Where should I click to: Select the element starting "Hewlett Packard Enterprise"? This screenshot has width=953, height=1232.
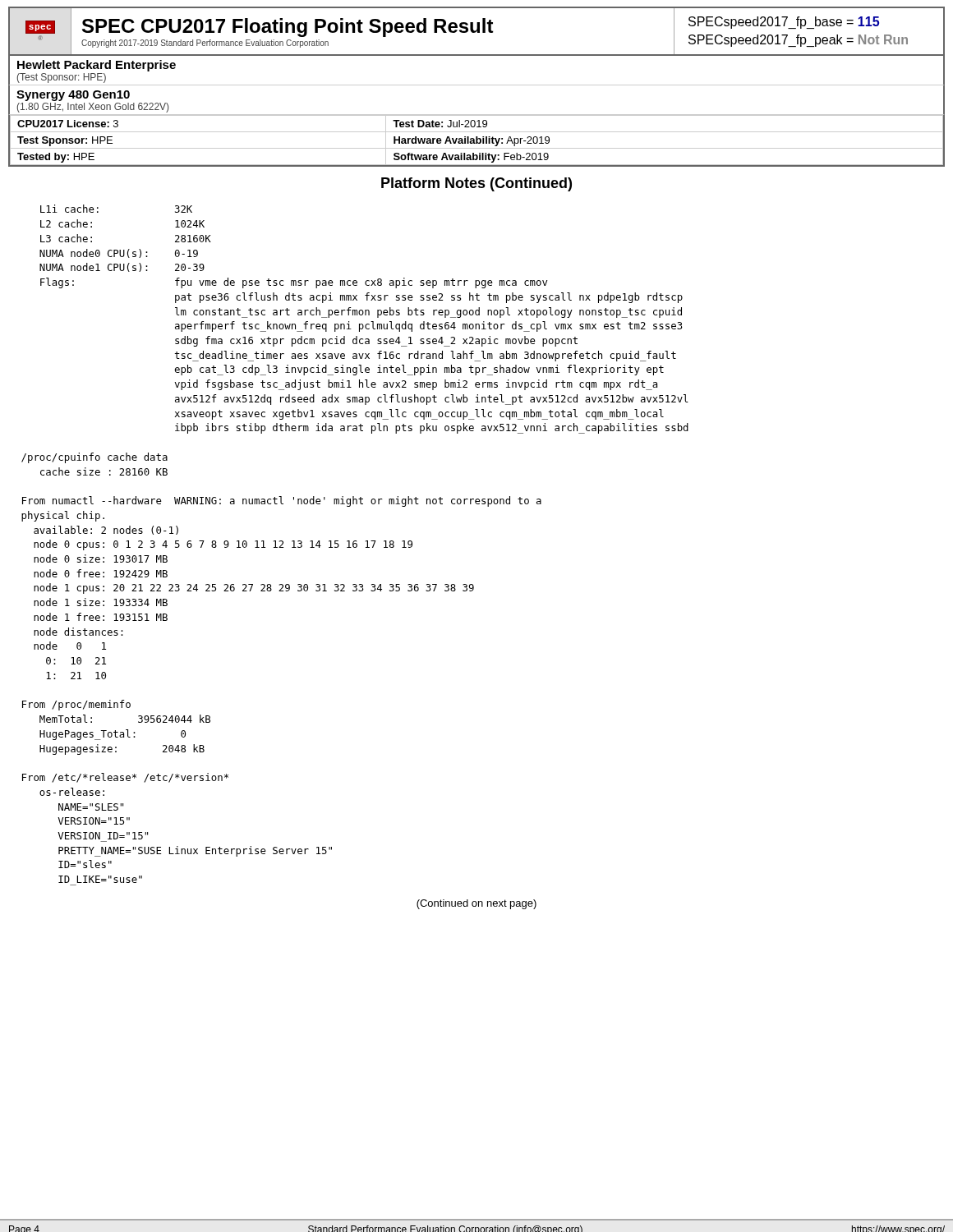click(96, 64)
